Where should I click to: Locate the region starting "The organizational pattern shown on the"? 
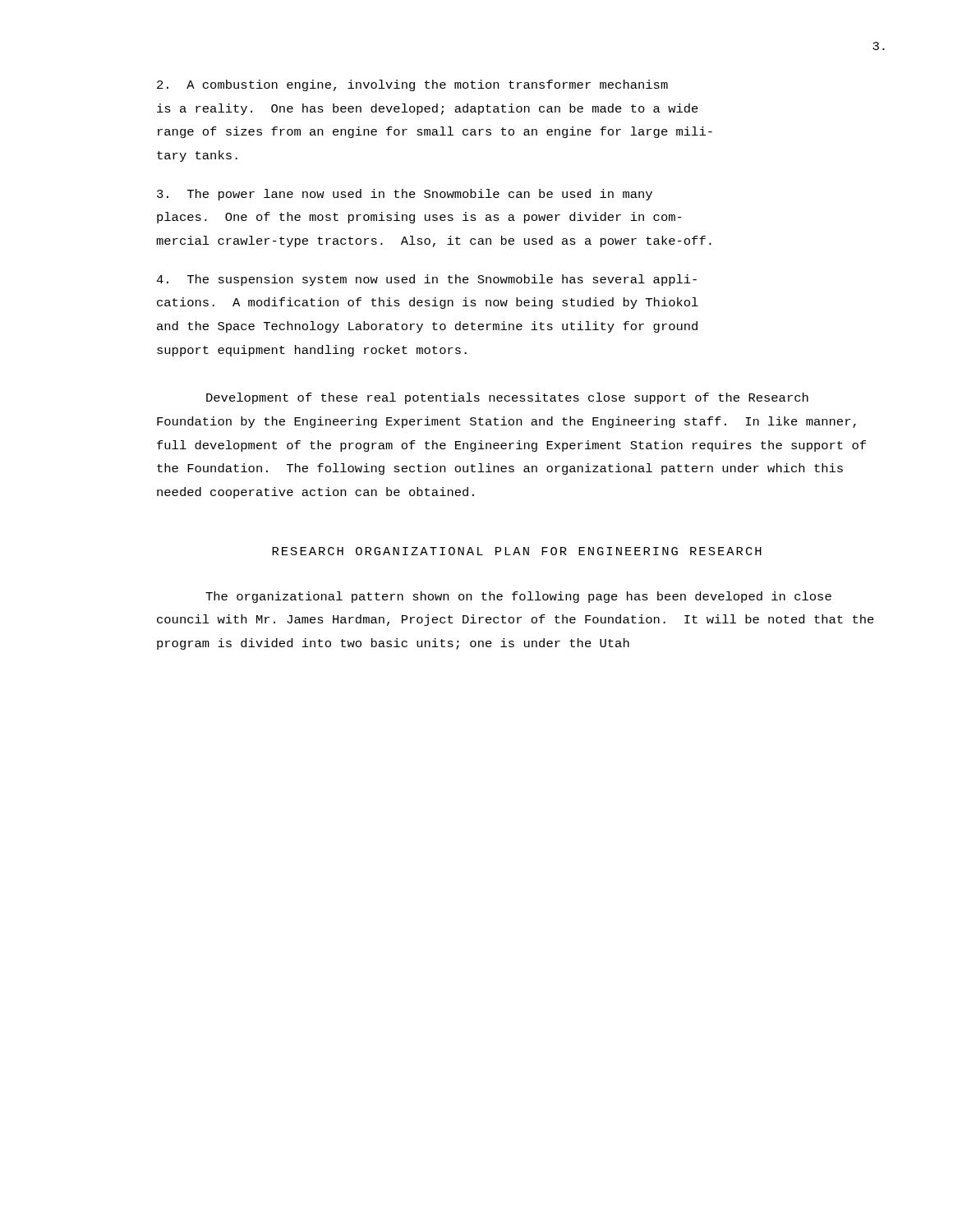[518, 621]
